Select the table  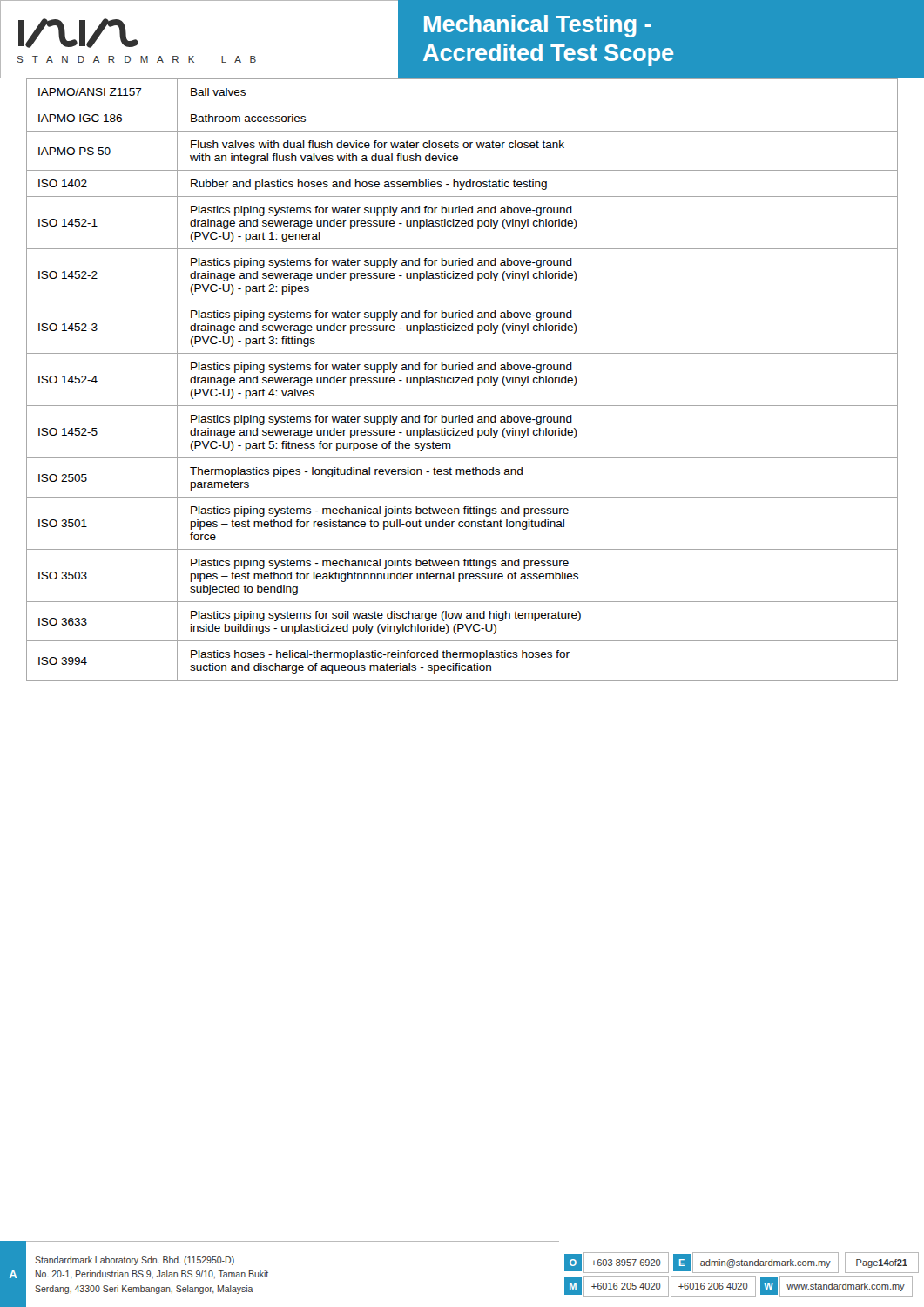click(462, 659)
